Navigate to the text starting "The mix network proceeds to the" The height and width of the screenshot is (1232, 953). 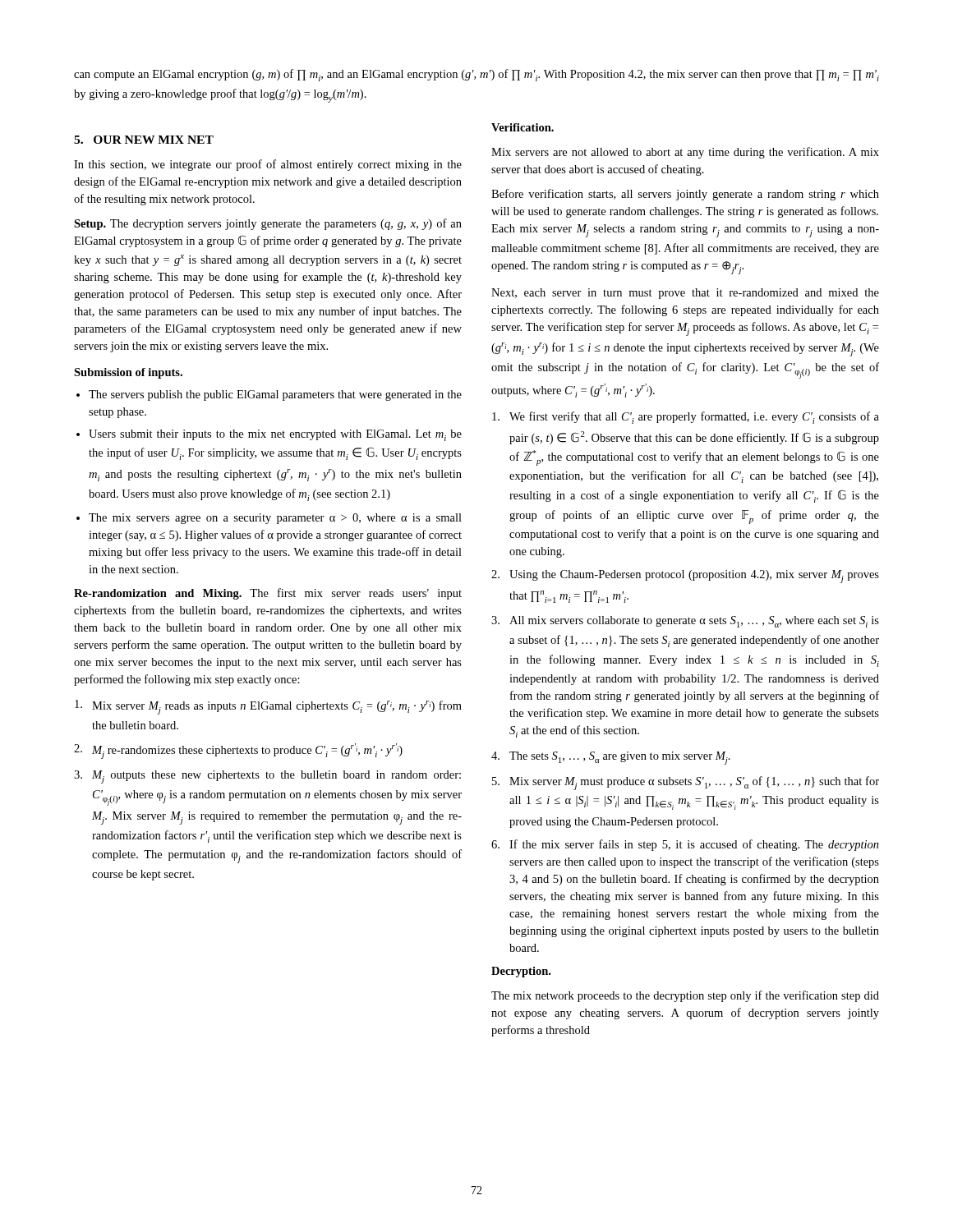pyautogui.click(x=685, y=1013)
